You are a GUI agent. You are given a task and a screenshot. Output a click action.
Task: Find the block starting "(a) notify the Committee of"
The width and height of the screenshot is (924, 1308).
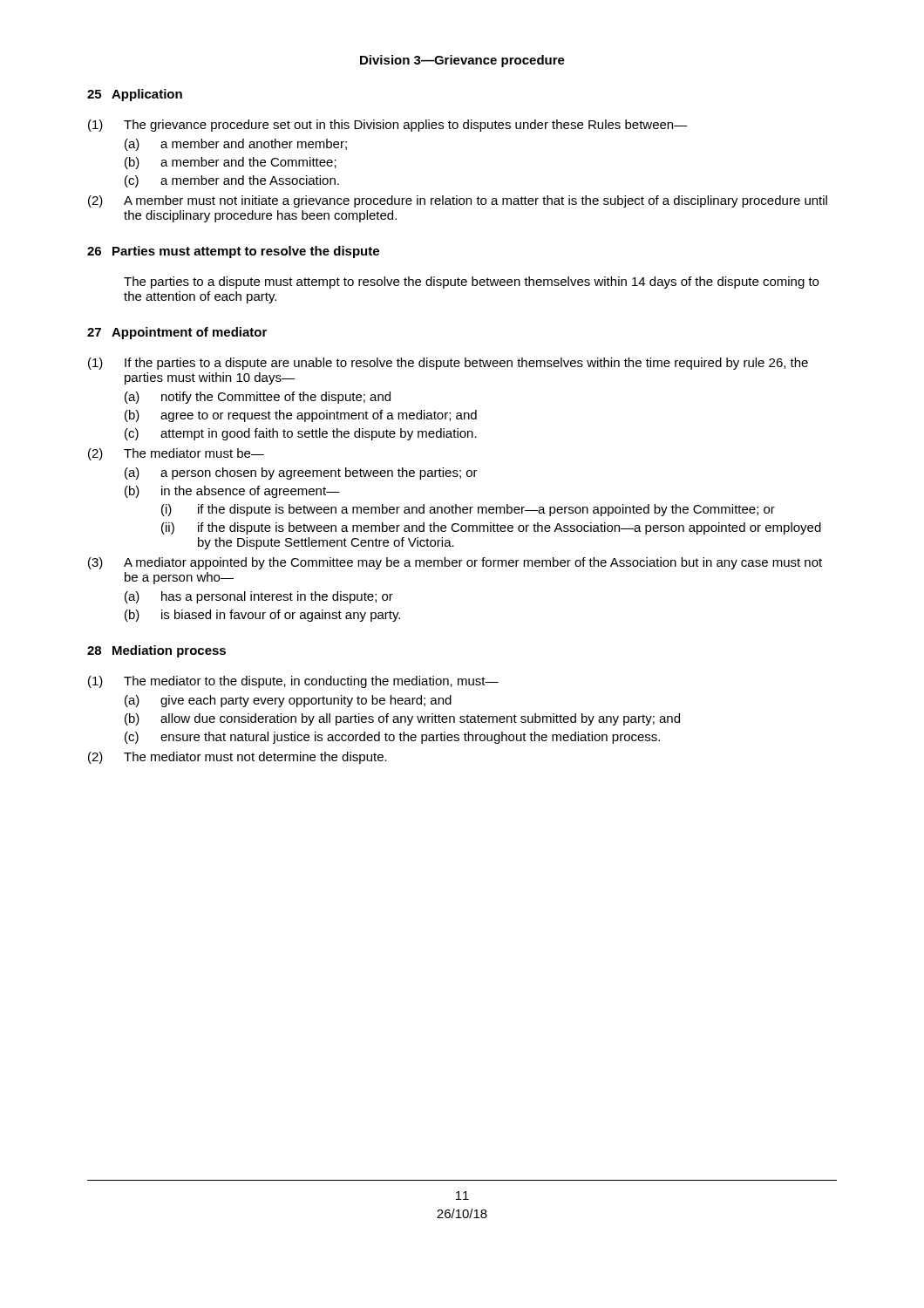258,398
